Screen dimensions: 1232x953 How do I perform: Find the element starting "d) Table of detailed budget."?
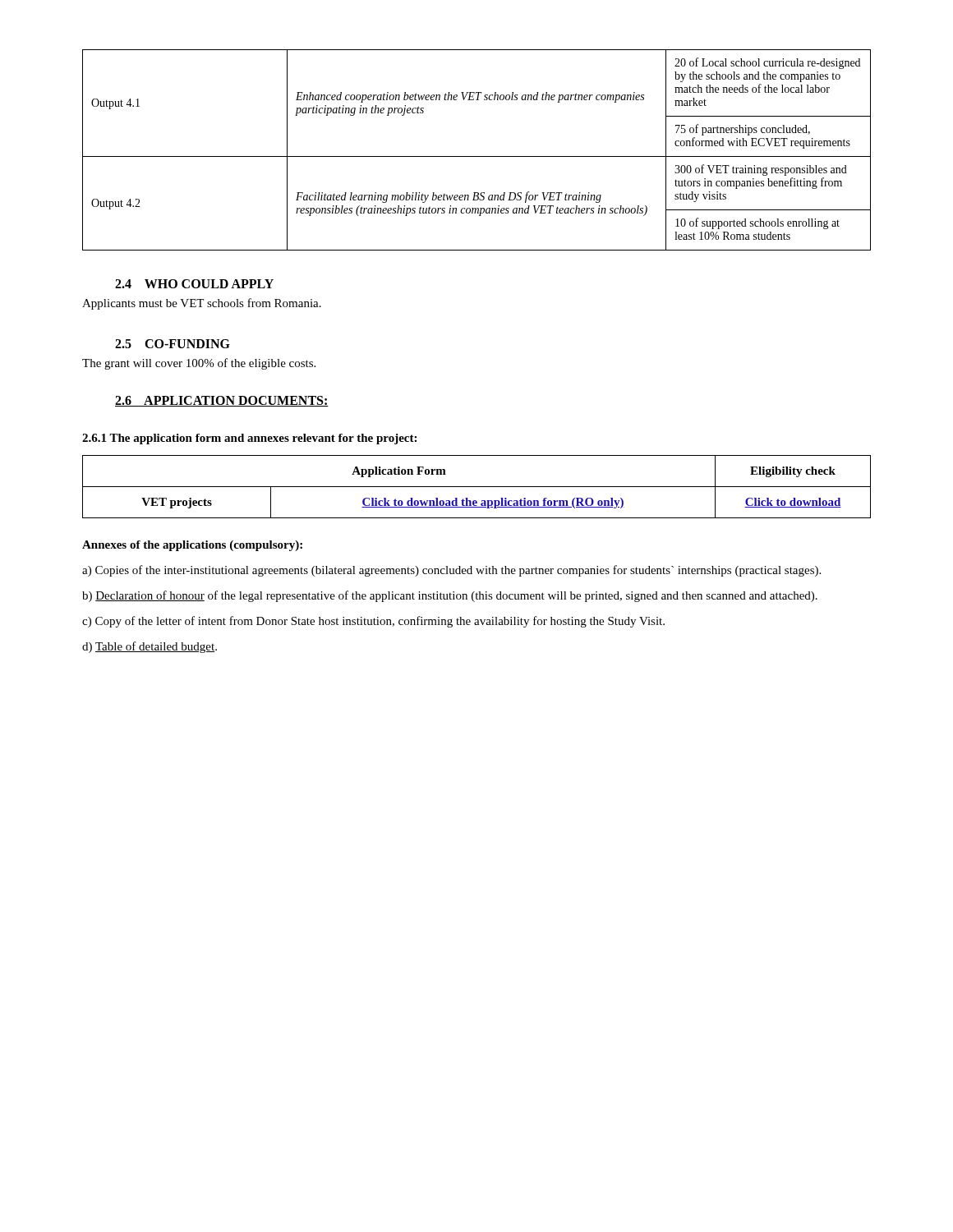(150, 646)
